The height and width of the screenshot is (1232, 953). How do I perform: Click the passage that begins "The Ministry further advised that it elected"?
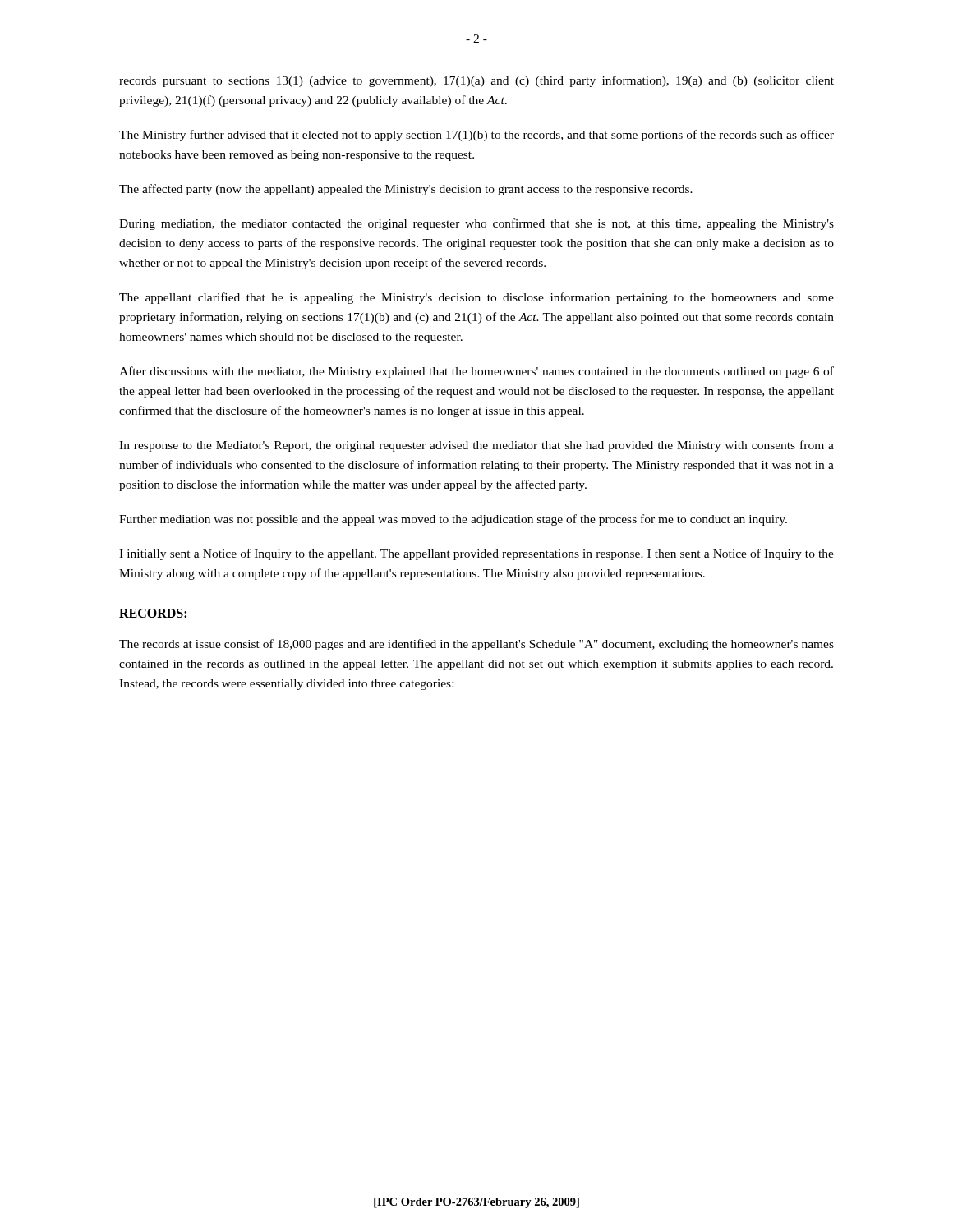(476, 144)
